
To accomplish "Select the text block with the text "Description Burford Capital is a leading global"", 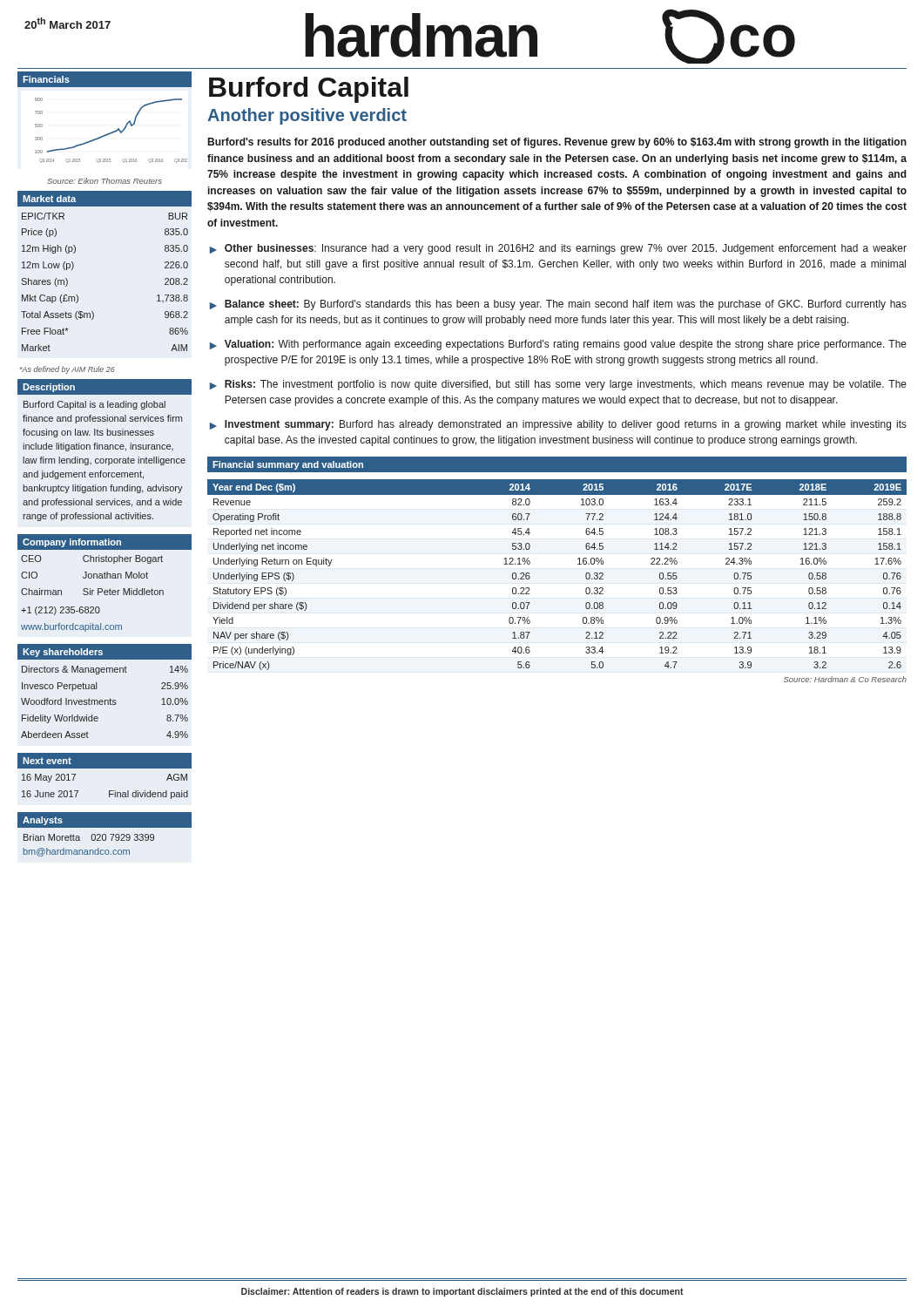I will 105,453.
